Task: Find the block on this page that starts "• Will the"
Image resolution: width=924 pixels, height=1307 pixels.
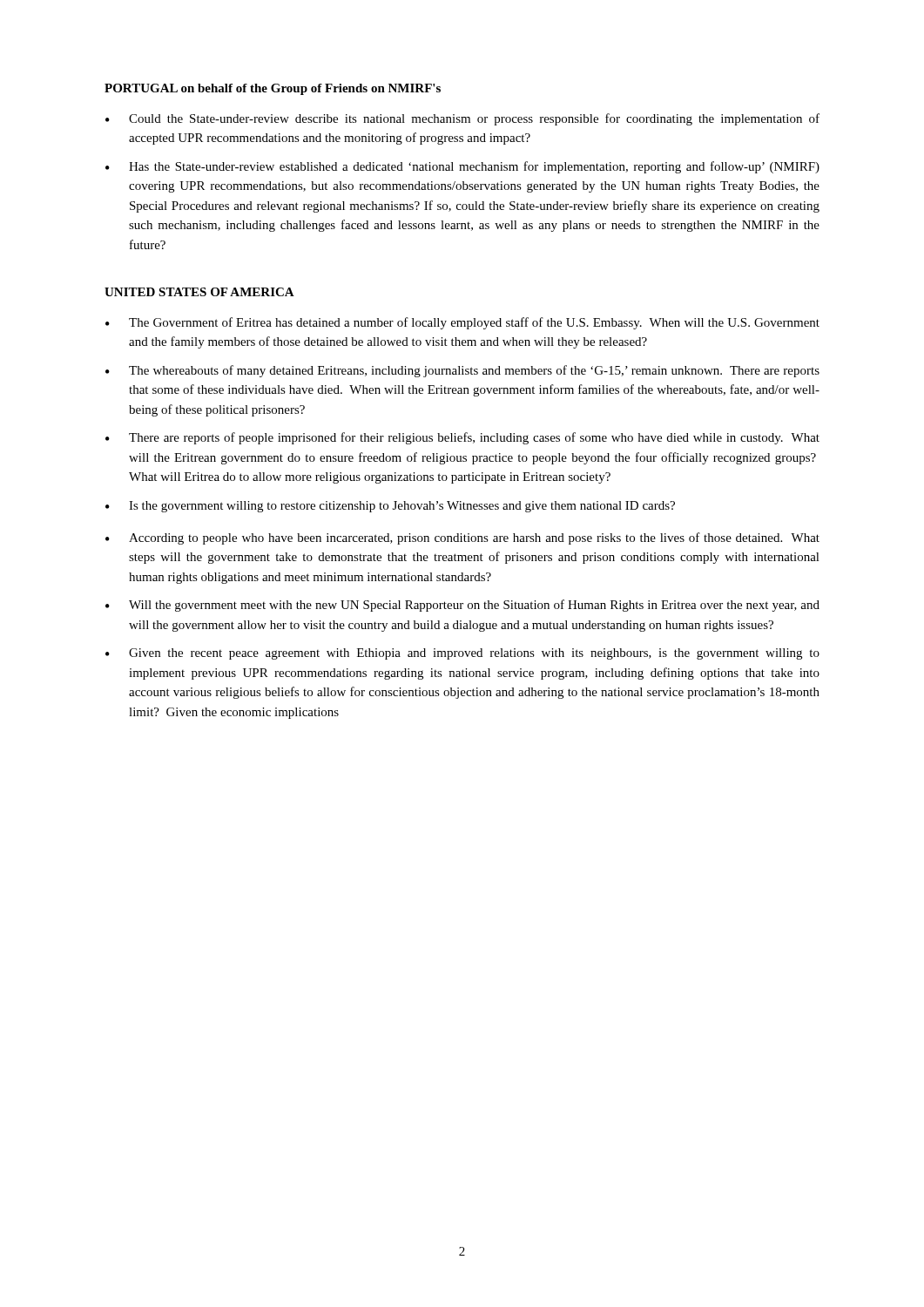Action: pos(462,615)
